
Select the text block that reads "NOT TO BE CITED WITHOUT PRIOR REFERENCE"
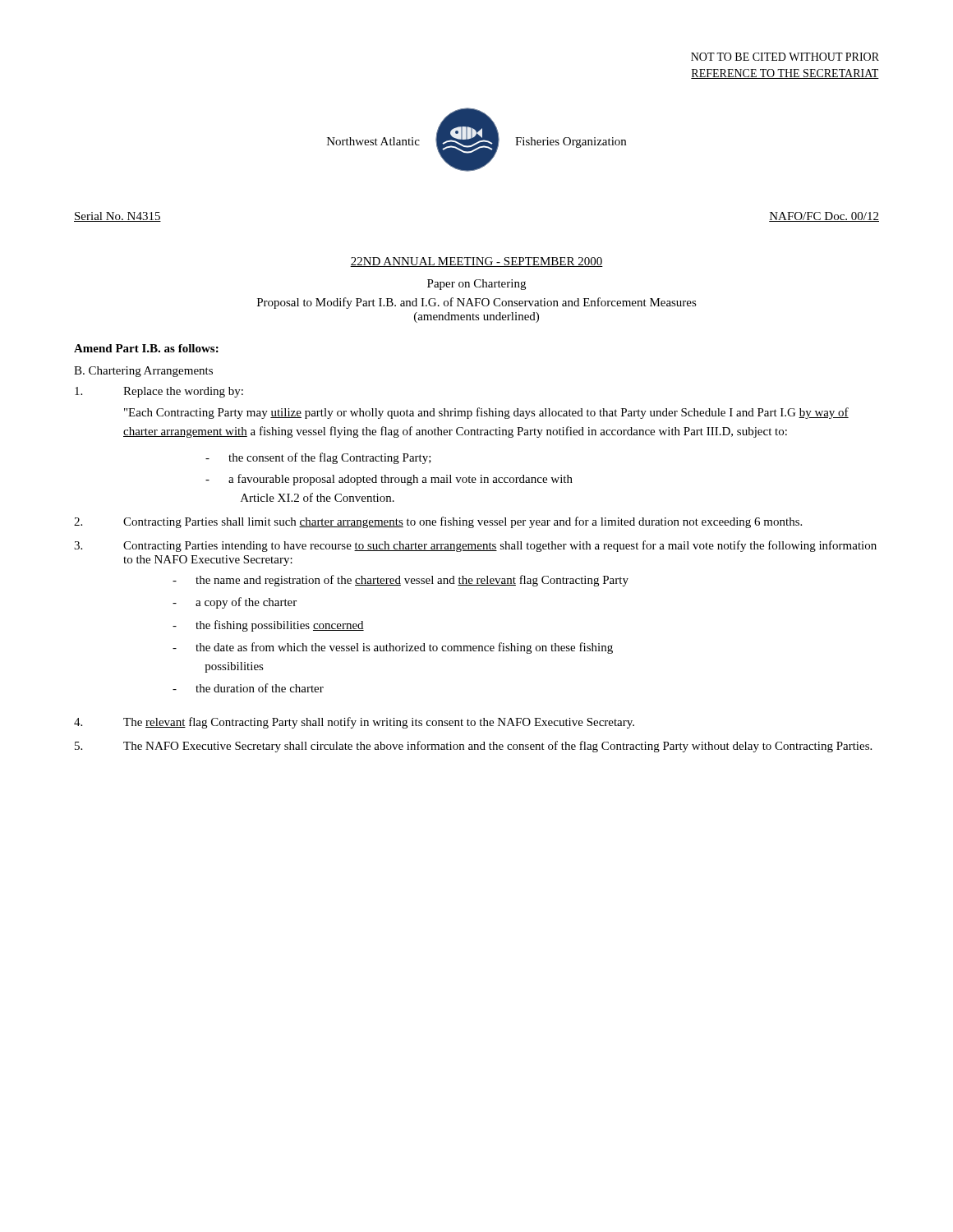[785, 65]
